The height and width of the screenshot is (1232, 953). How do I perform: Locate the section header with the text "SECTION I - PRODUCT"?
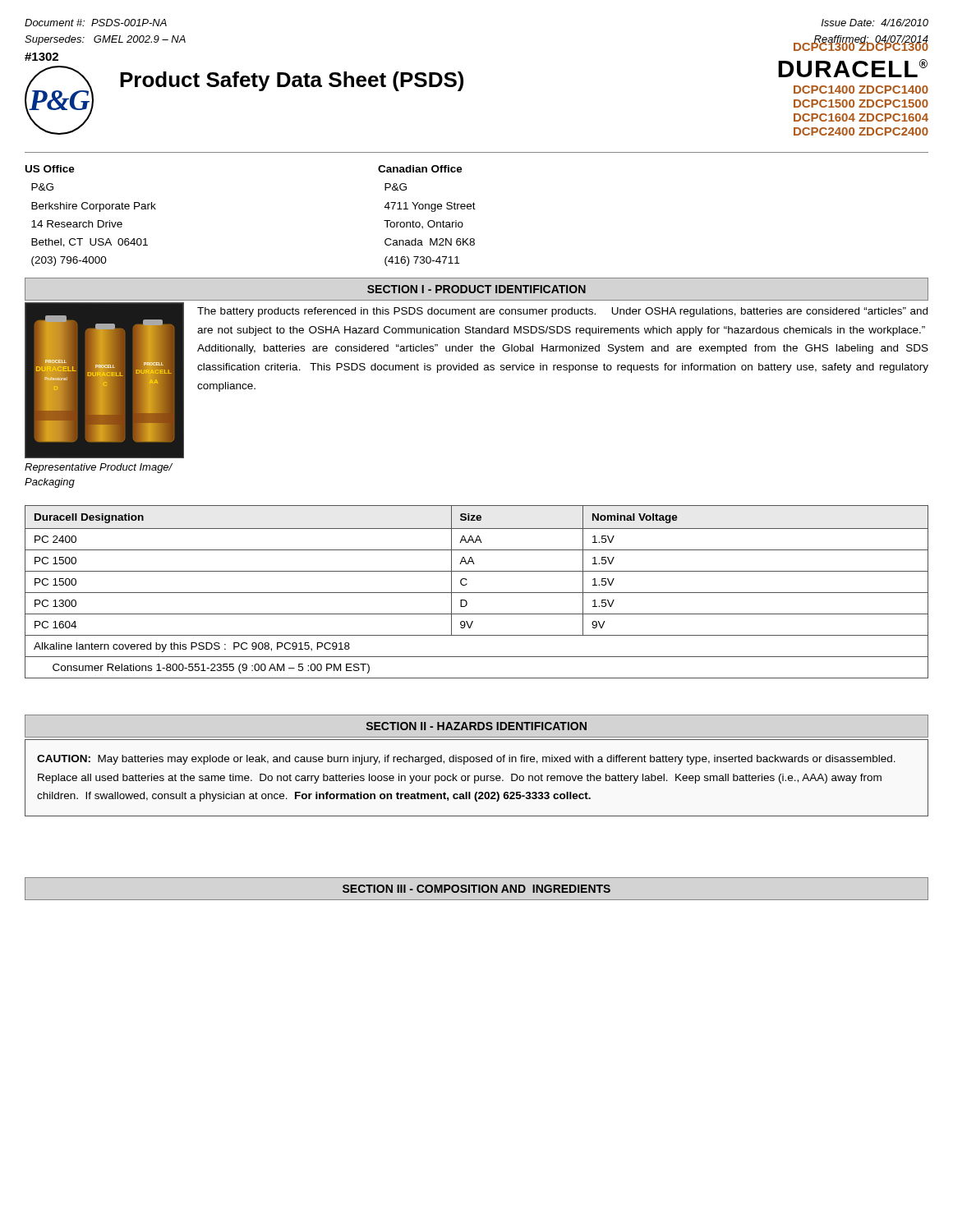(476, 289)
